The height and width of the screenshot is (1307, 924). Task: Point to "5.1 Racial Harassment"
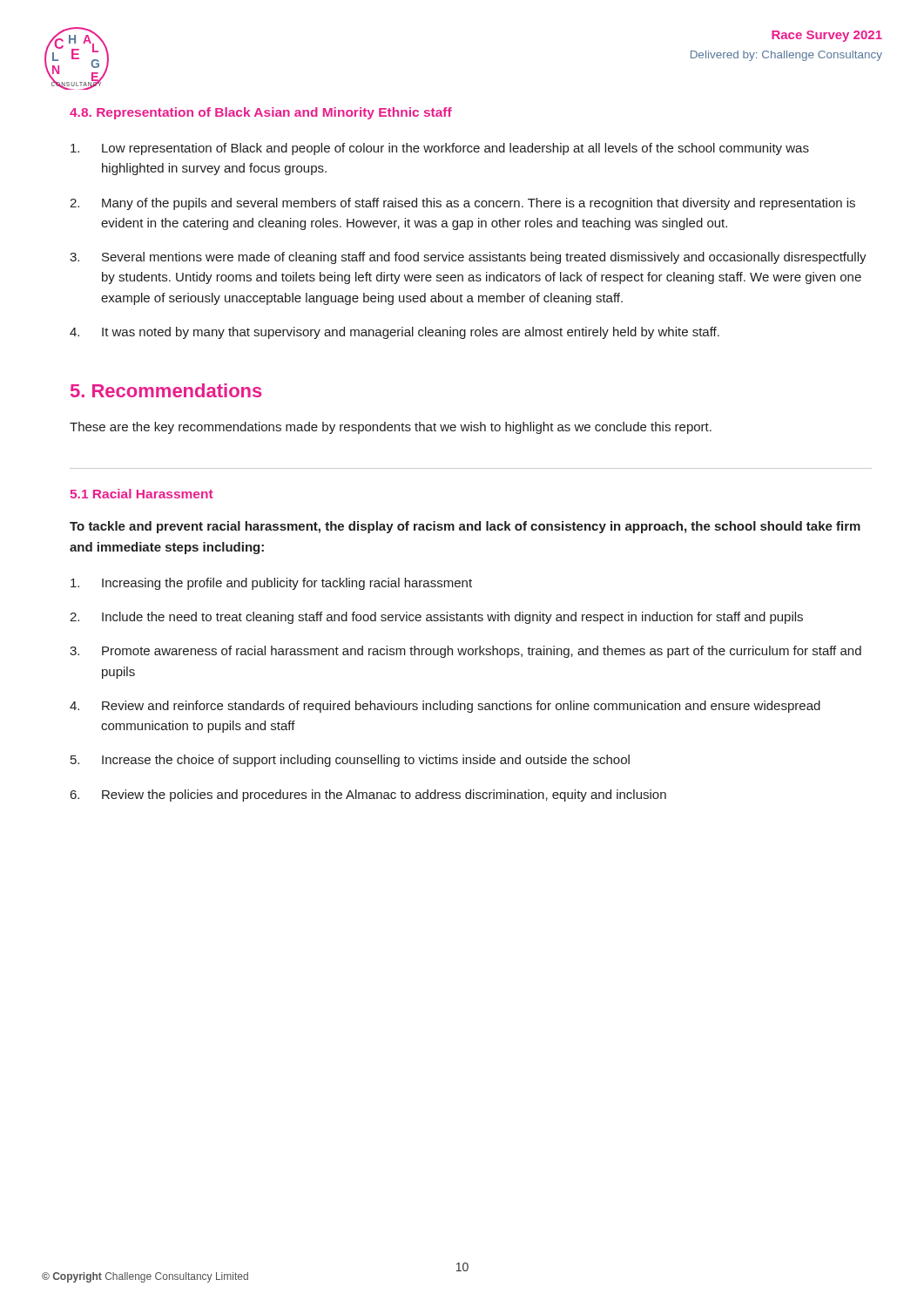[141, 494]
